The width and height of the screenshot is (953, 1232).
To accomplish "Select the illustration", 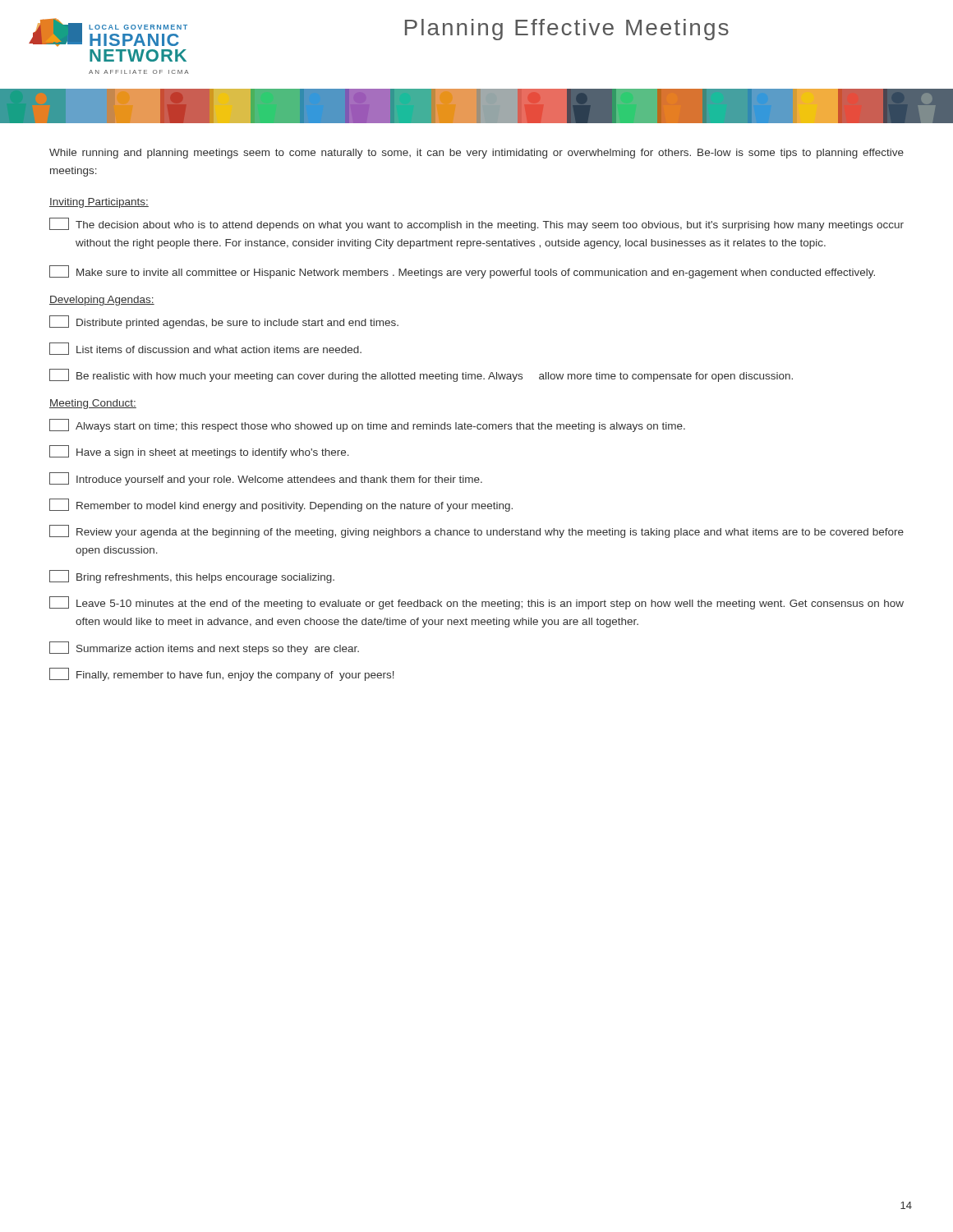I will [x=476, y=106].
